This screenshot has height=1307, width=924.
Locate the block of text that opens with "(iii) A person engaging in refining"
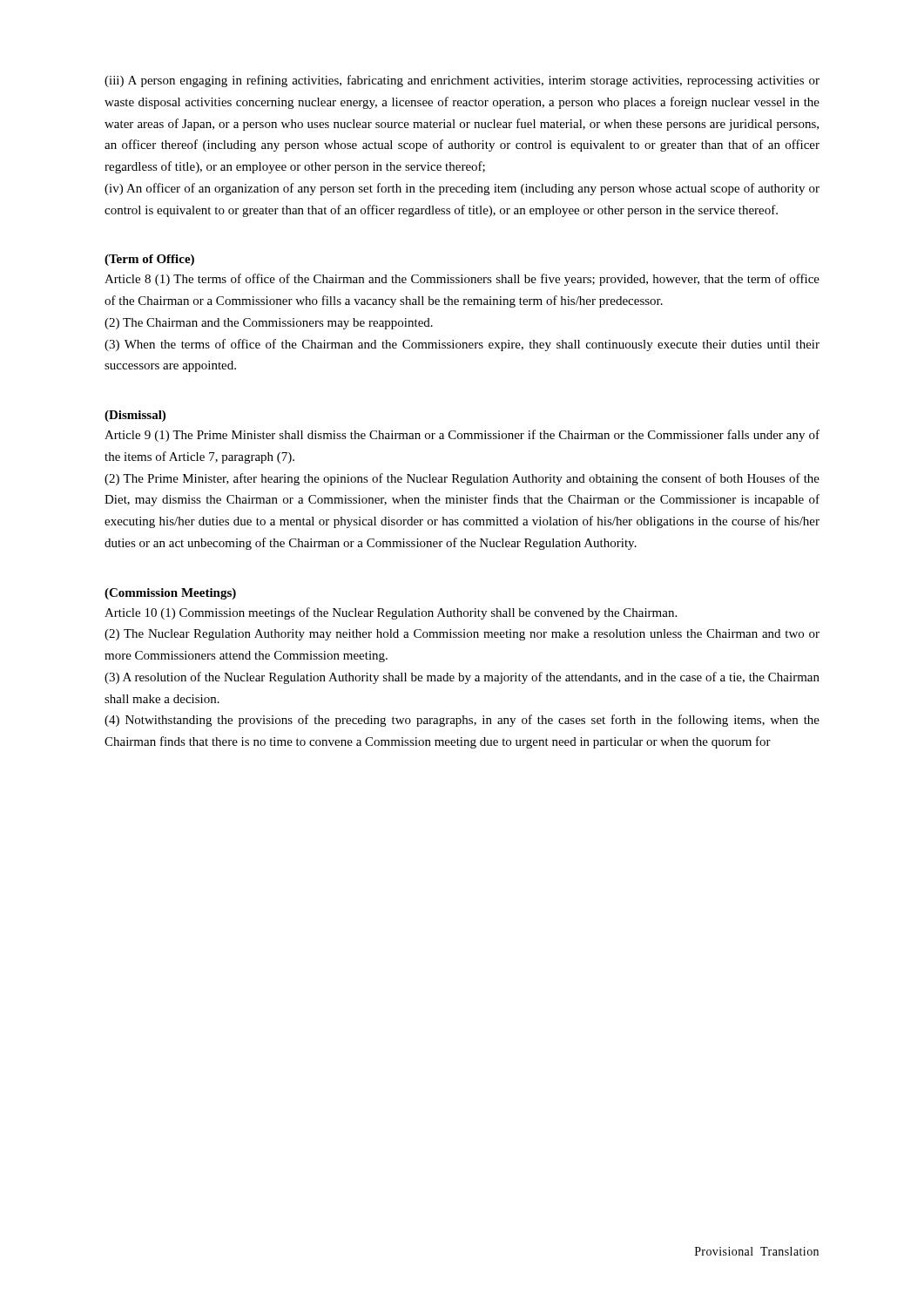coord(462,123)
